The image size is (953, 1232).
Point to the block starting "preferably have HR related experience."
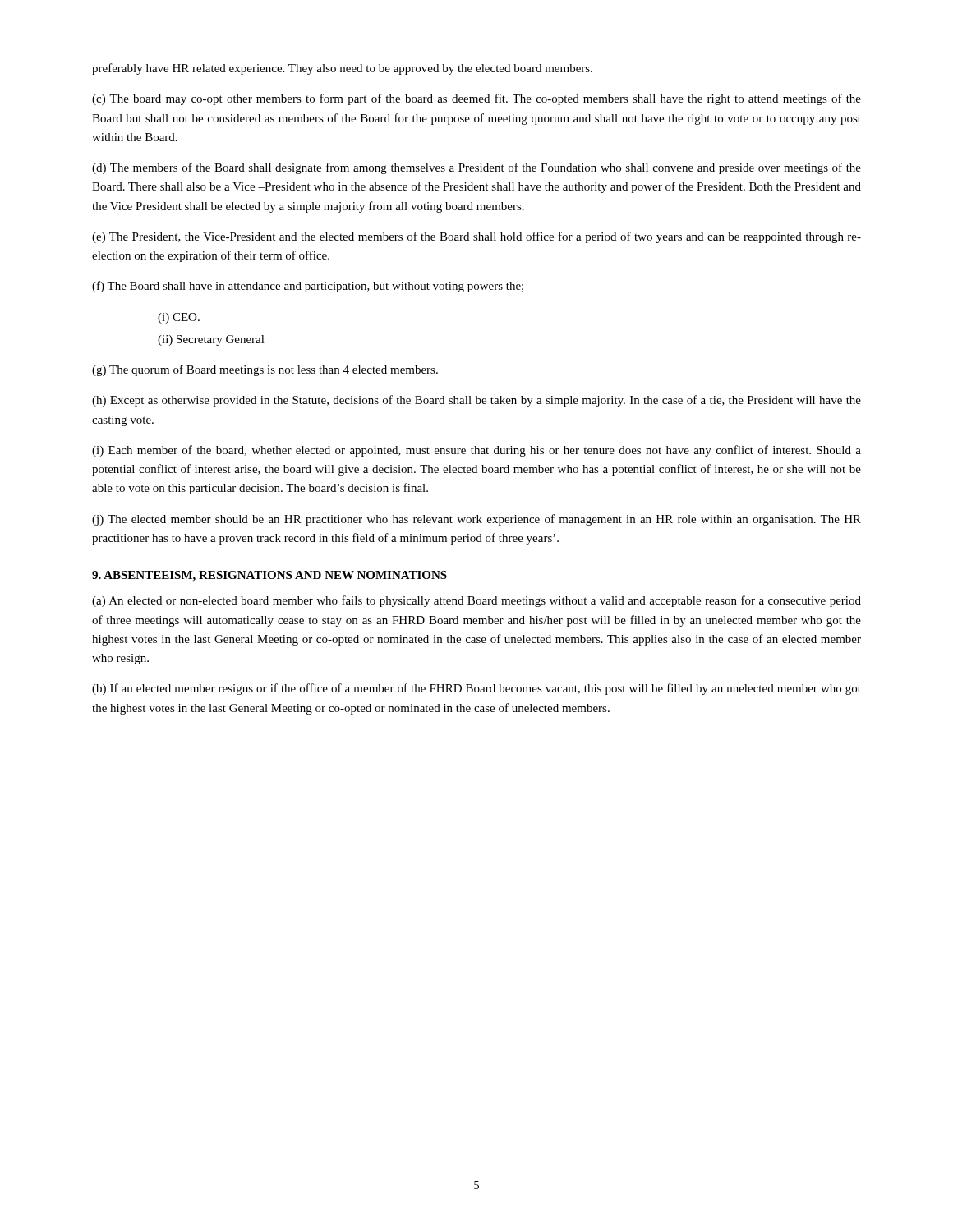click(343, 68)
